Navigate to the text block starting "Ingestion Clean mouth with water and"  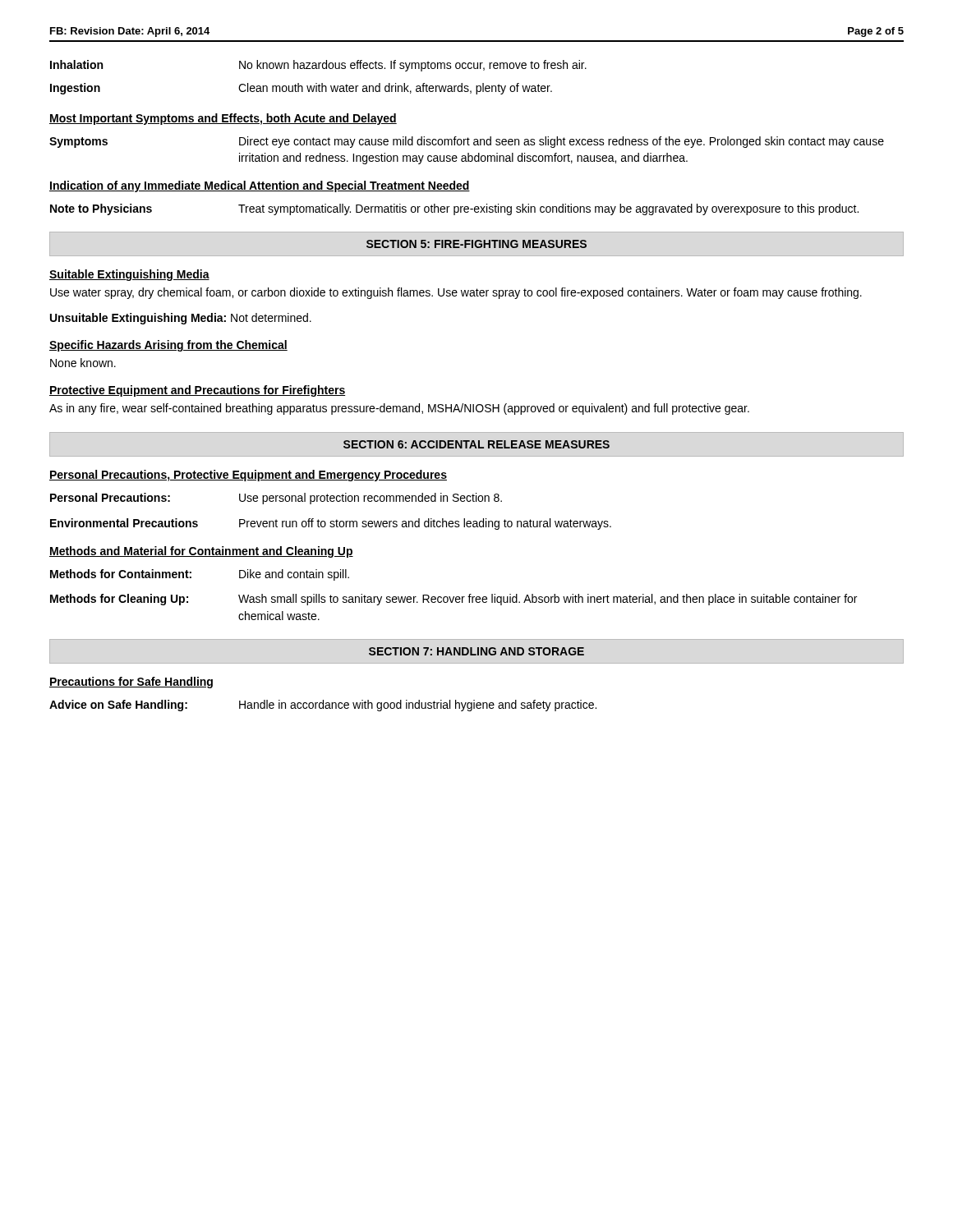[476, 88]
